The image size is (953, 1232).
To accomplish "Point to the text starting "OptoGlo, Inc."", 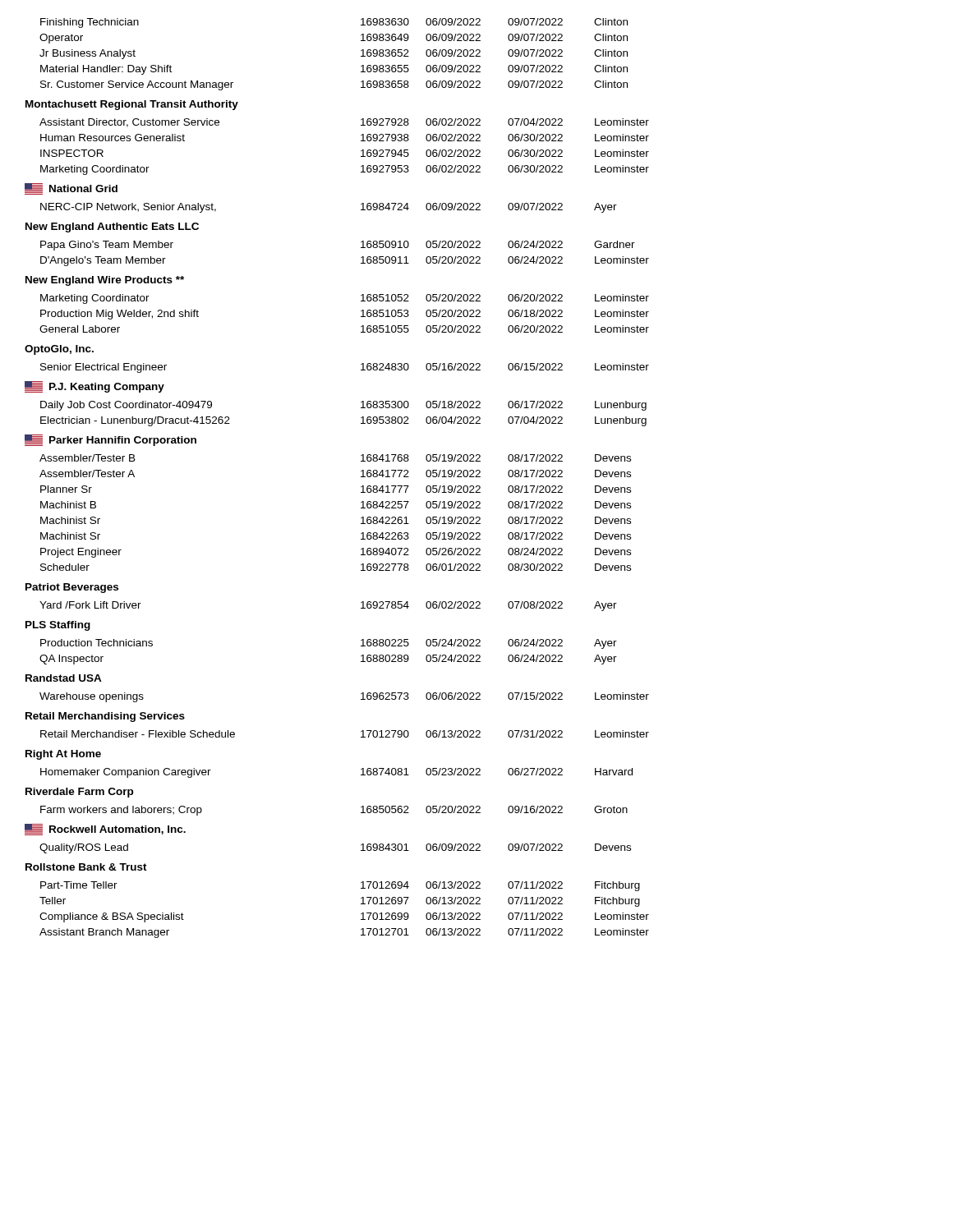I will click(x=59, y=350).
